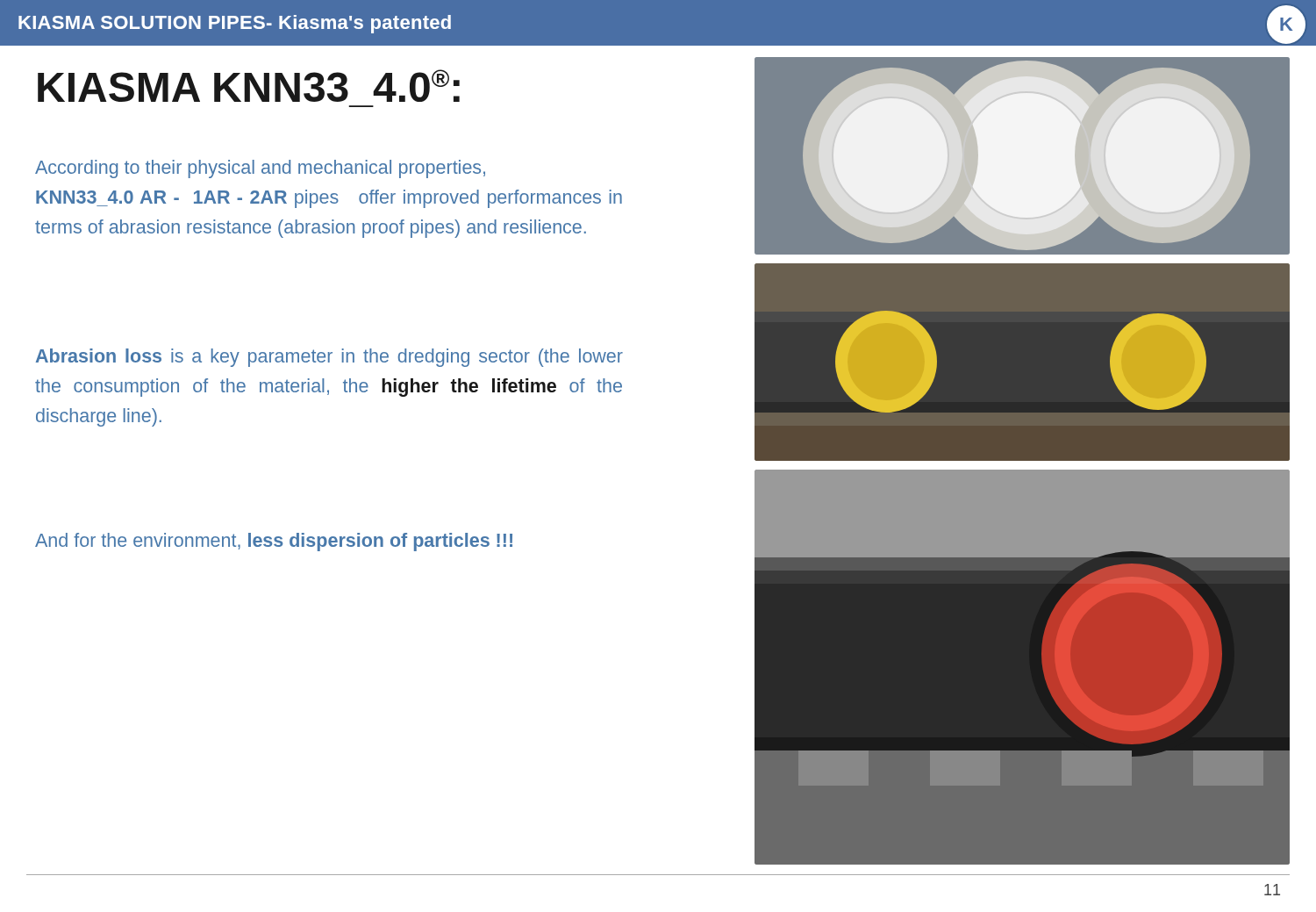Image resolution: width=1316 pixels, height=912 pixels.
Task: Find the block on this page that starts "According to their physical and"
Action: tap(329, 197)
